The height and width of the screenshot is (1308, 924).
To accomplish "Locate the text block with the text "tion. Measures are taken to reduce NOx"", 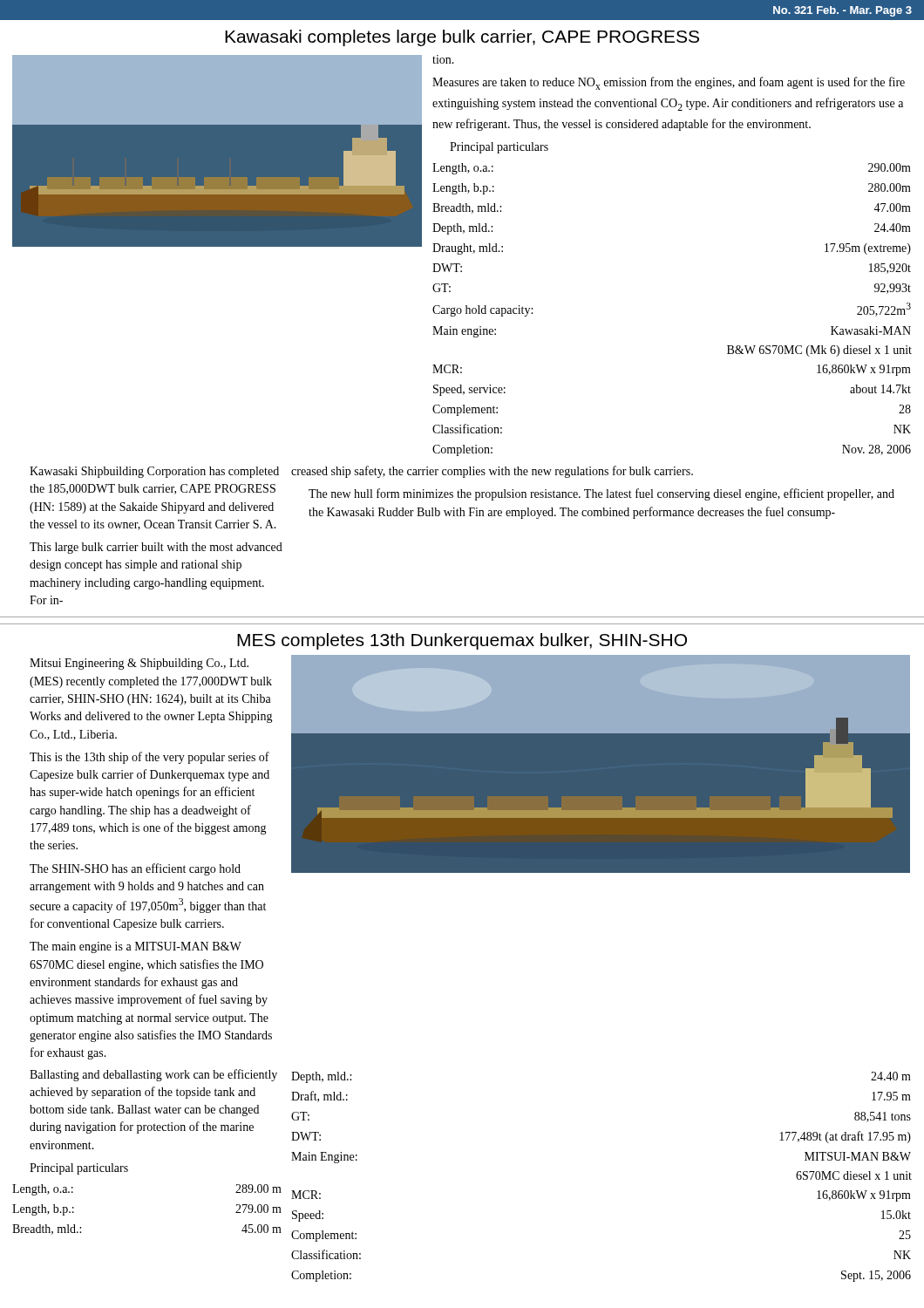I will pyautogui.click(x=672, y=92).
